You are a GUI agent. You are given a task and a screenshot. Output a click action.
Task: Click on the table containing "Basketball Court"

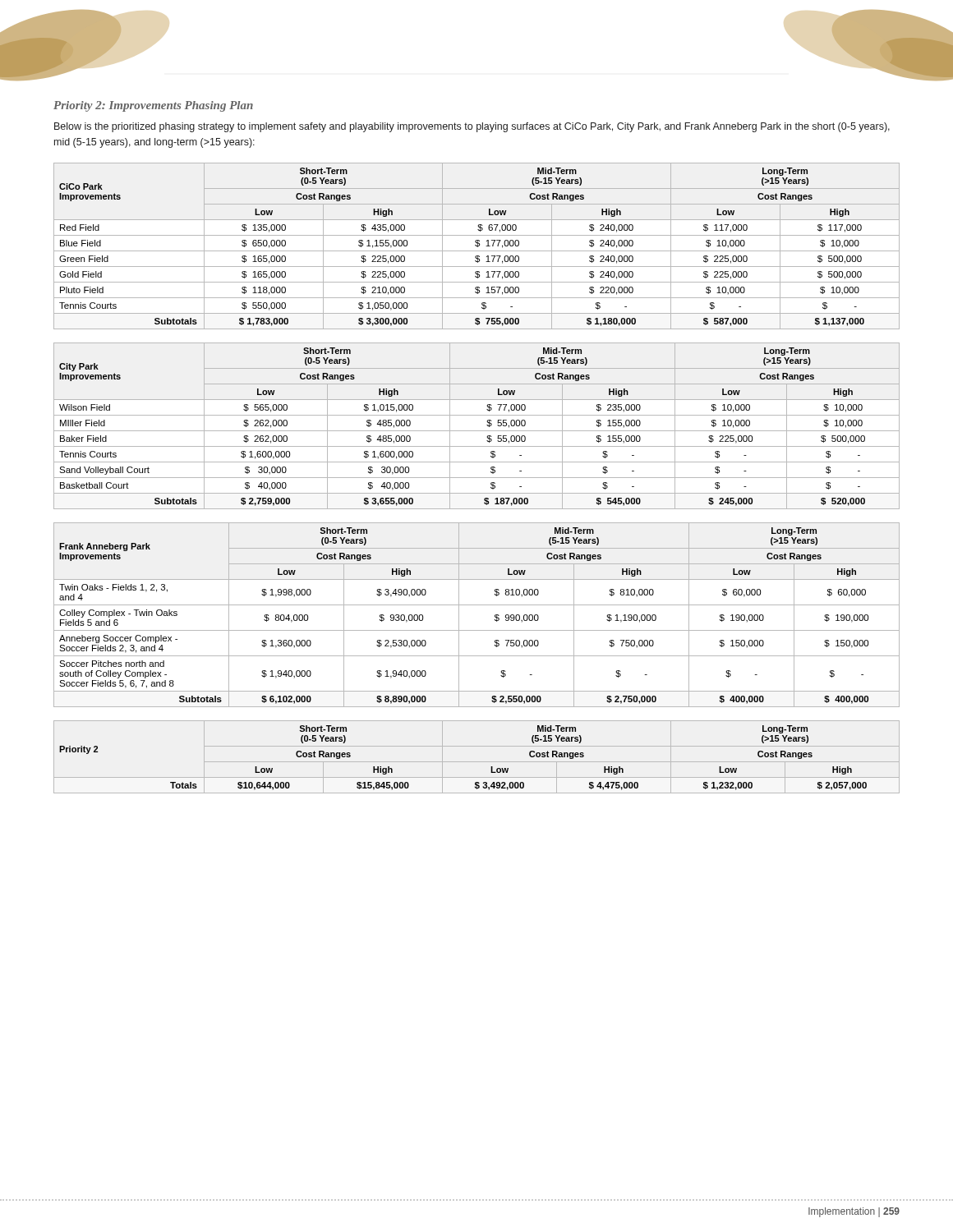pyautogui.click(x=476, y=426)
